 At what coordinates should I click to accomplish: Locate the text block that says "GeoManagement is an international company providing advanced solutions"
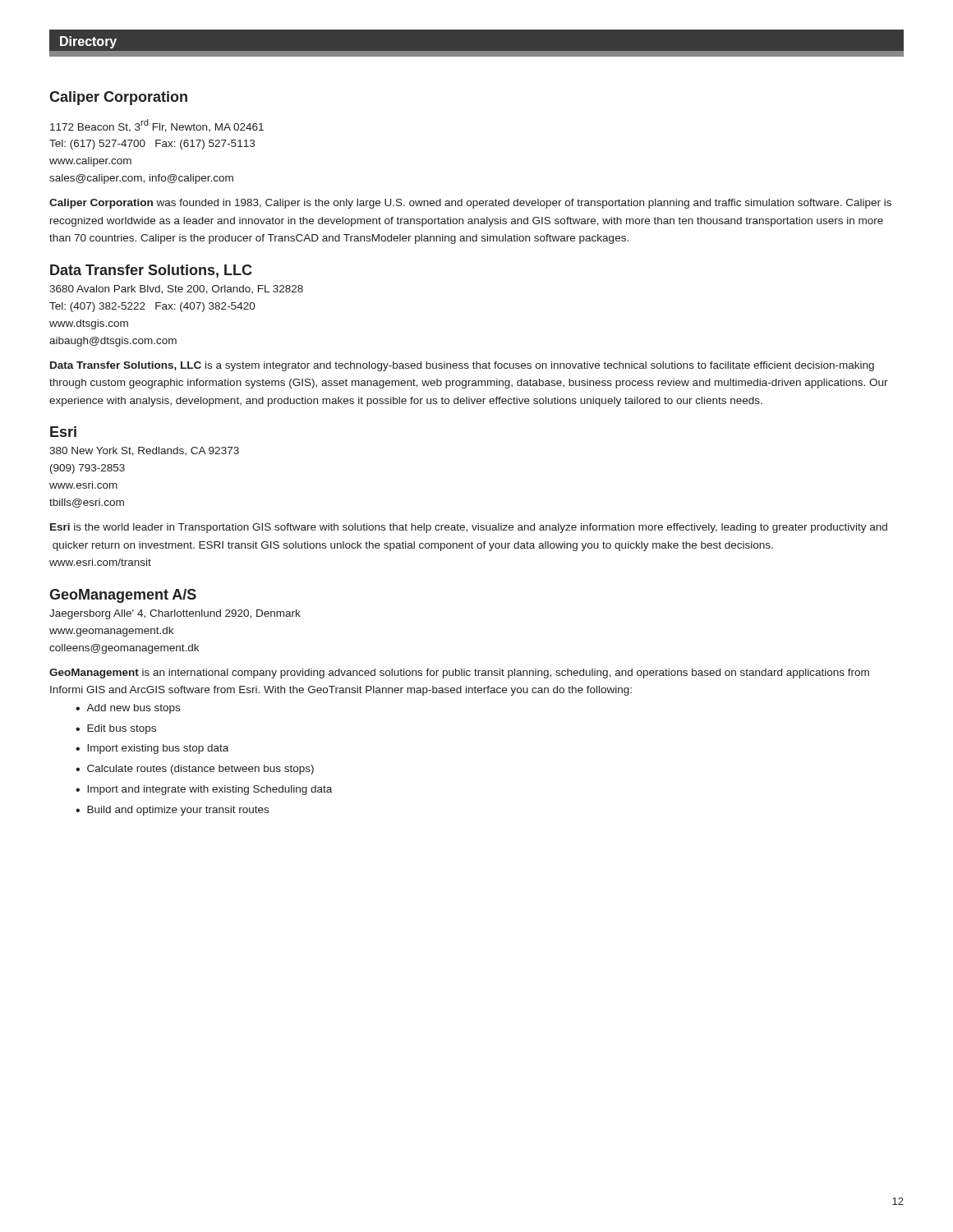tap(460, 681)
